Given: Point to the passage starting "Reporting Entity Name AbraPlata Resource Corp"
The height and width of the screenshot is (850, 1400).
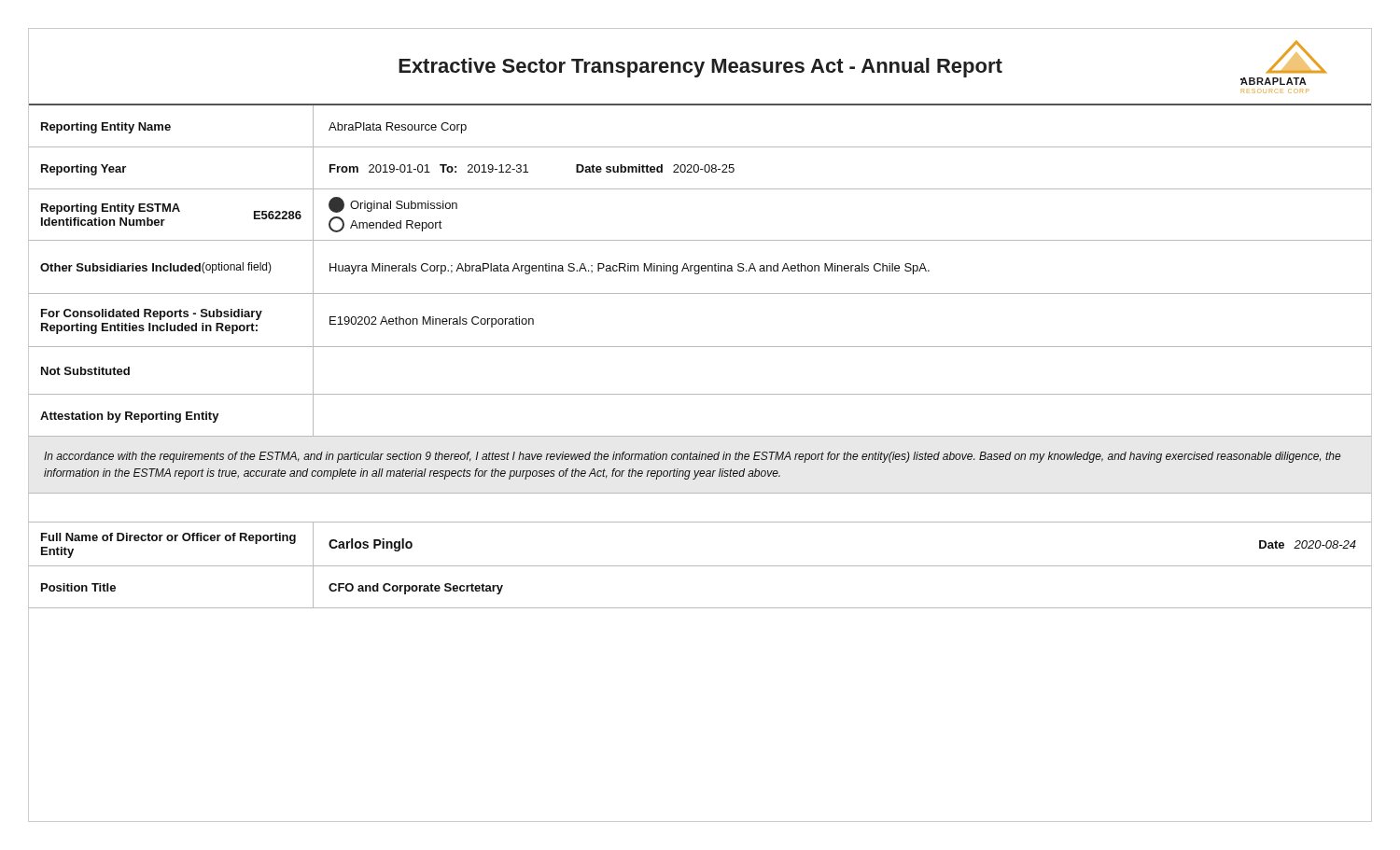Looking at the screenshot, I should 700,126.
